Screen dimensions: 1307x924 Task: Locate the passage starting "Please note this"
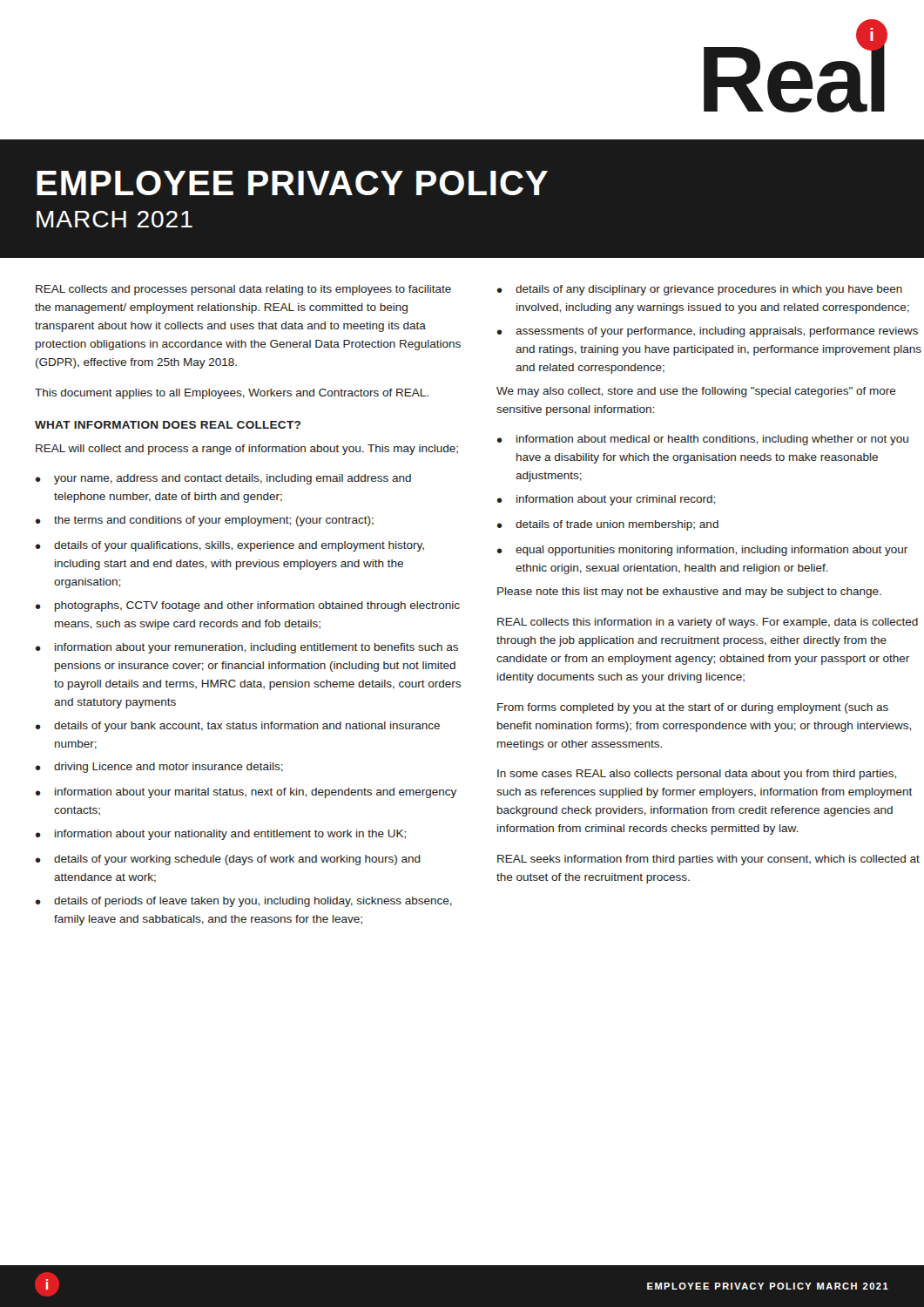tap(689, 591)
